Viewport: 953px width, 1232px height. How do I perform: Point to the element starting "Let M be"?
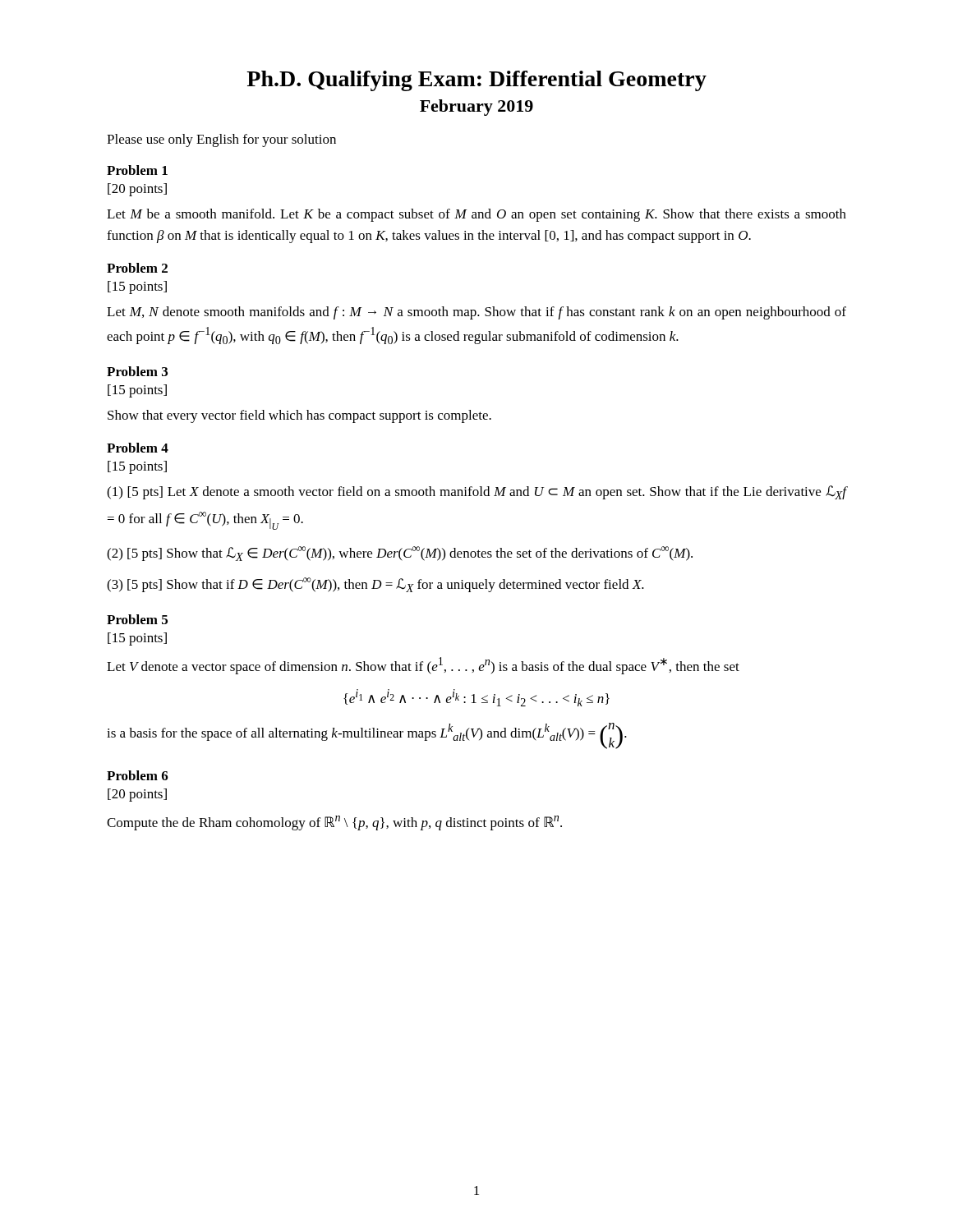tap(476, 224)
